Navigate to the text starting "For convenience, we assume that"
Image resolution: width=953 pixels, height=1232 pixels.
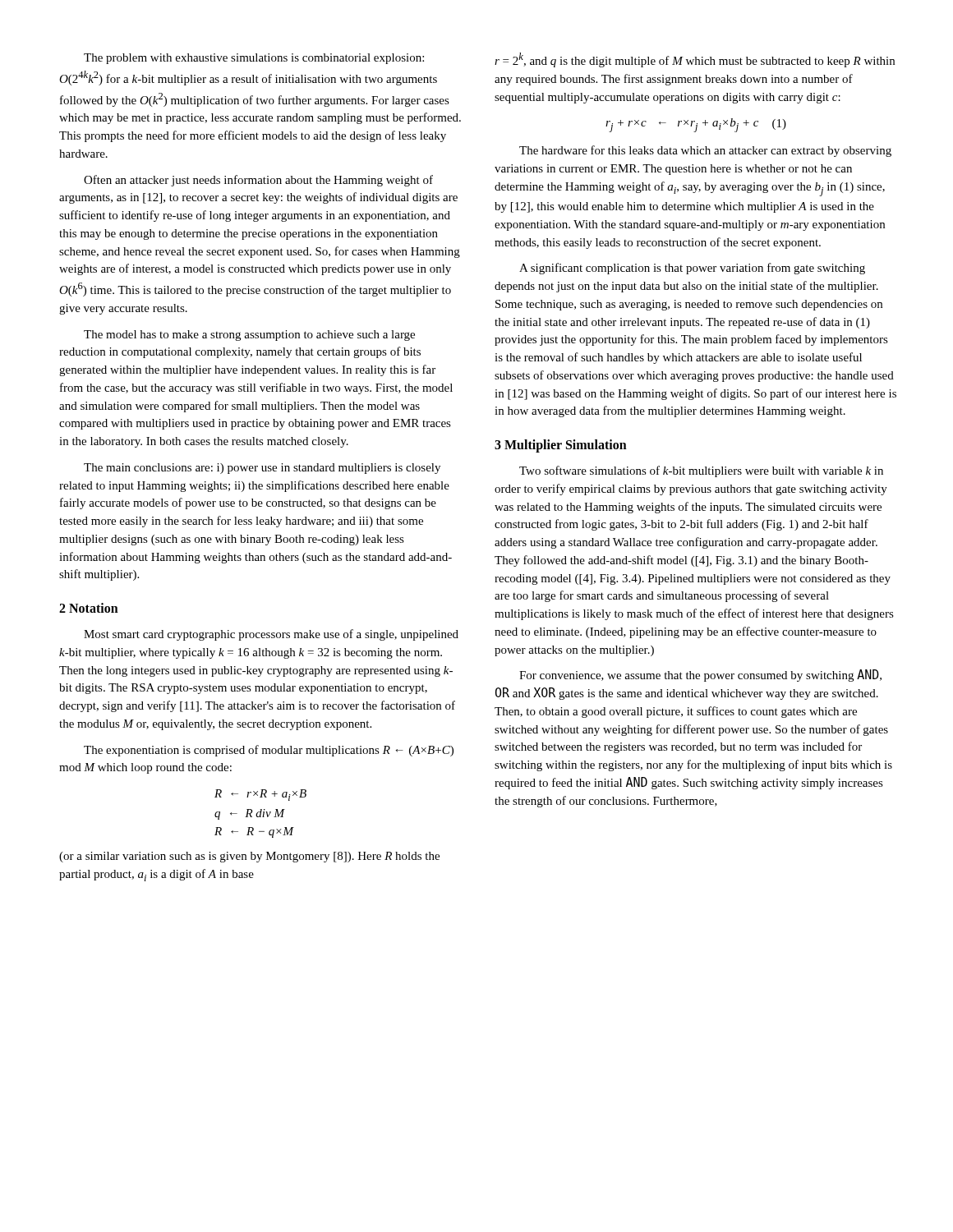click(x=696, y=739)
